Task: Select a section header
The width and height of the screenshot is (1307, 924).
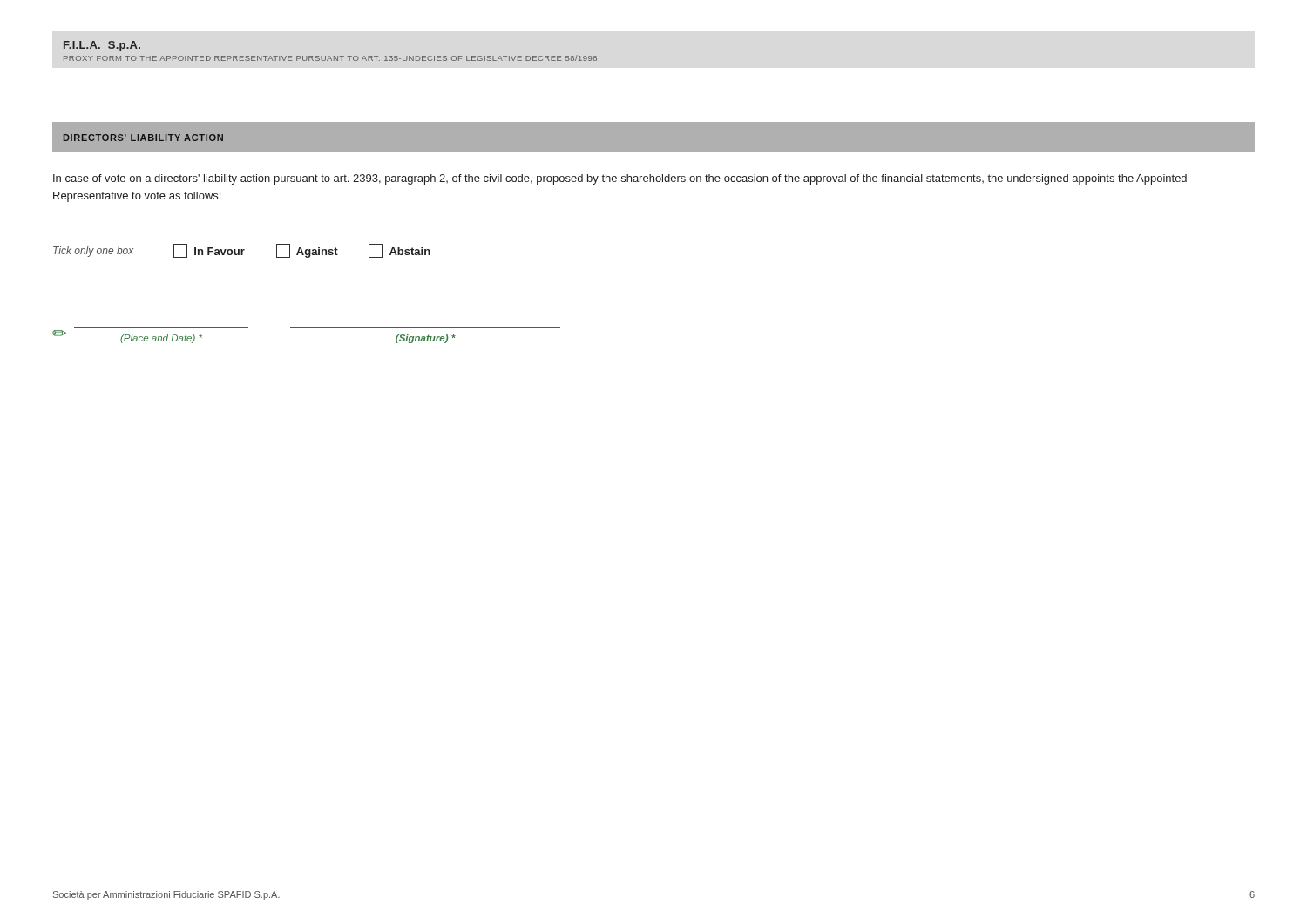Action: (x=143, y=138)
